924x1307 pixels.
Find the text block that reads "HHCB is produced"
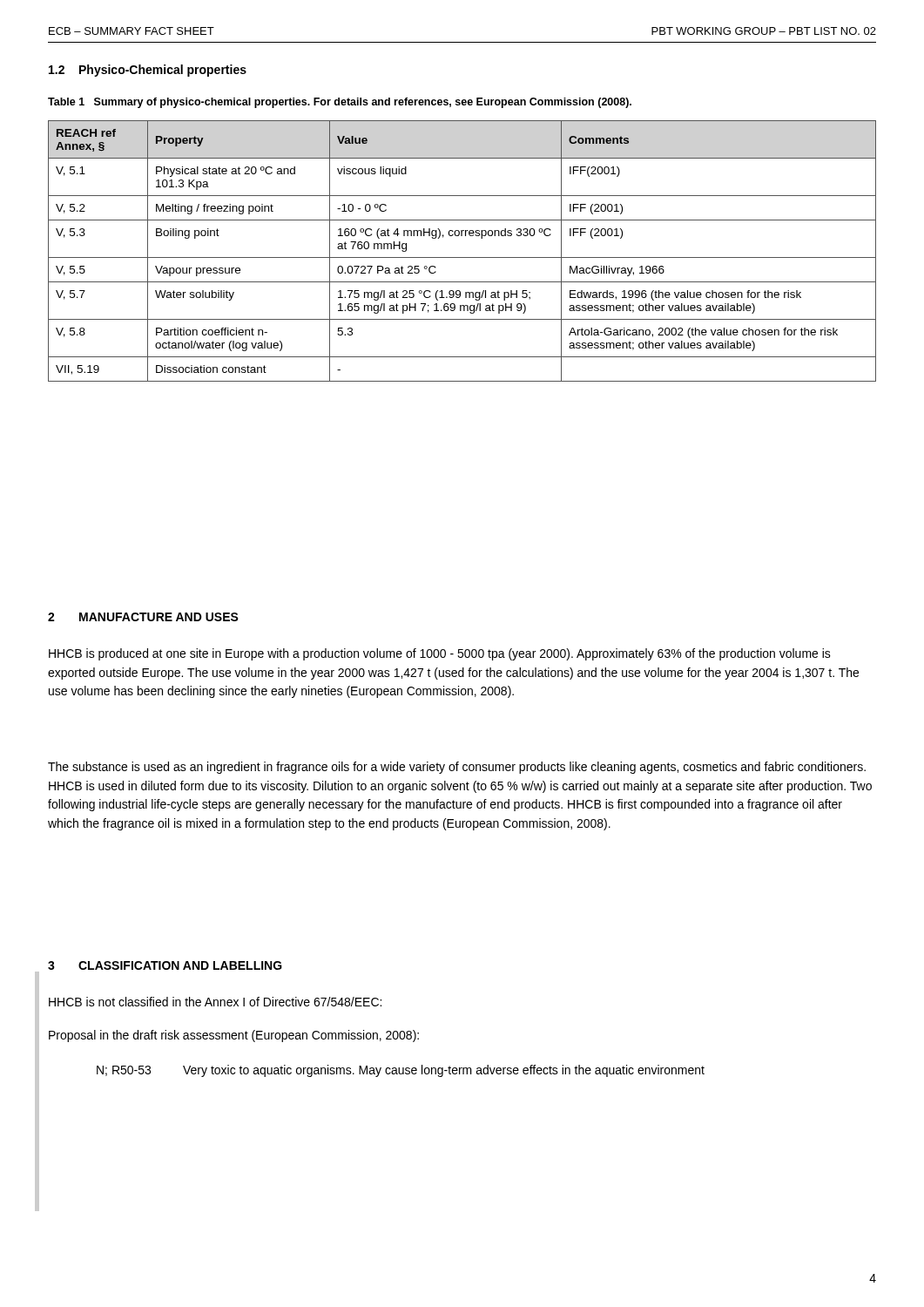click(x=454, y=672)
